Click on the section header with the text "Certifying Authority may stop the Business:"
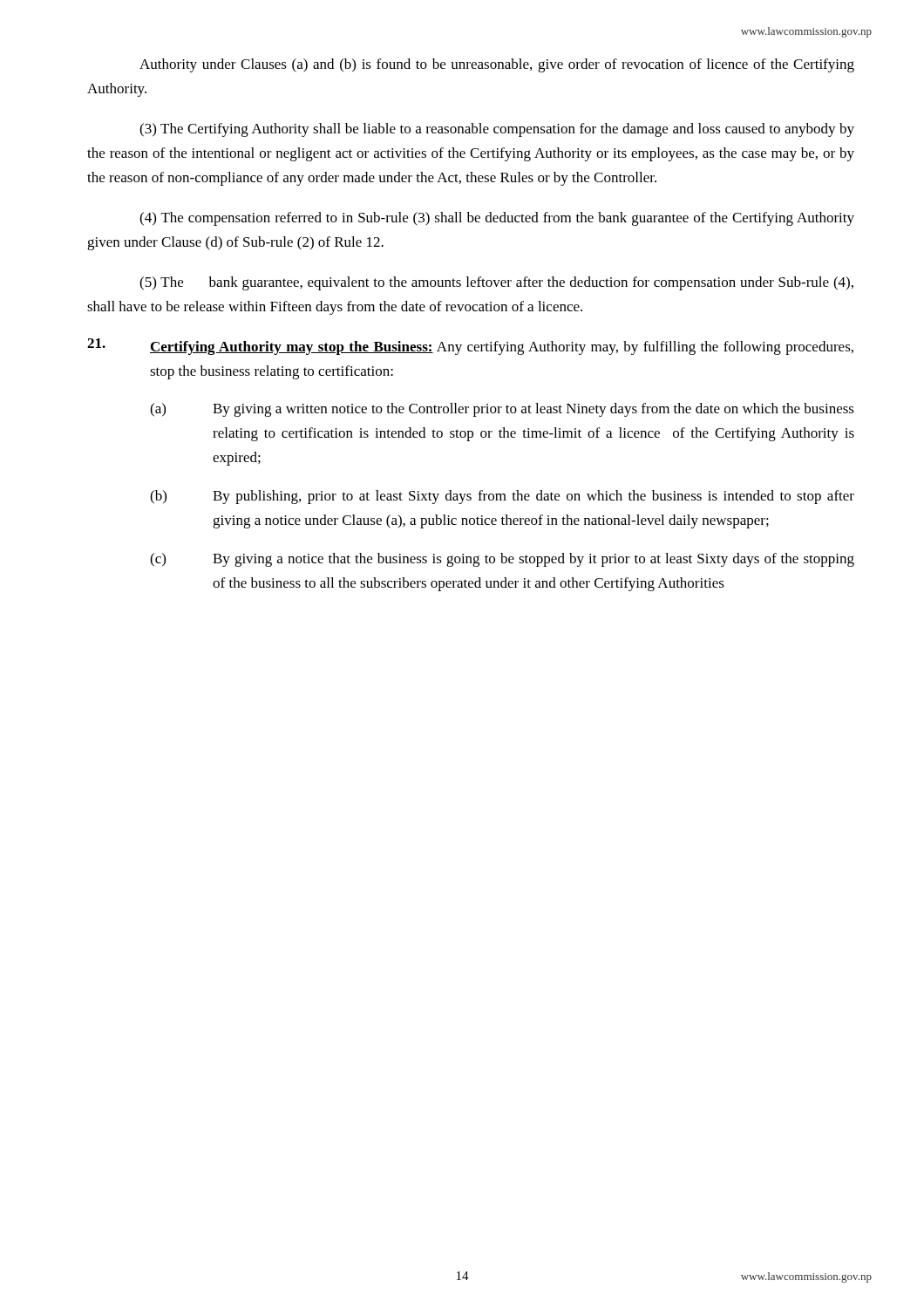Screen dimensions: 1308x924 click(x=291, y=347)
